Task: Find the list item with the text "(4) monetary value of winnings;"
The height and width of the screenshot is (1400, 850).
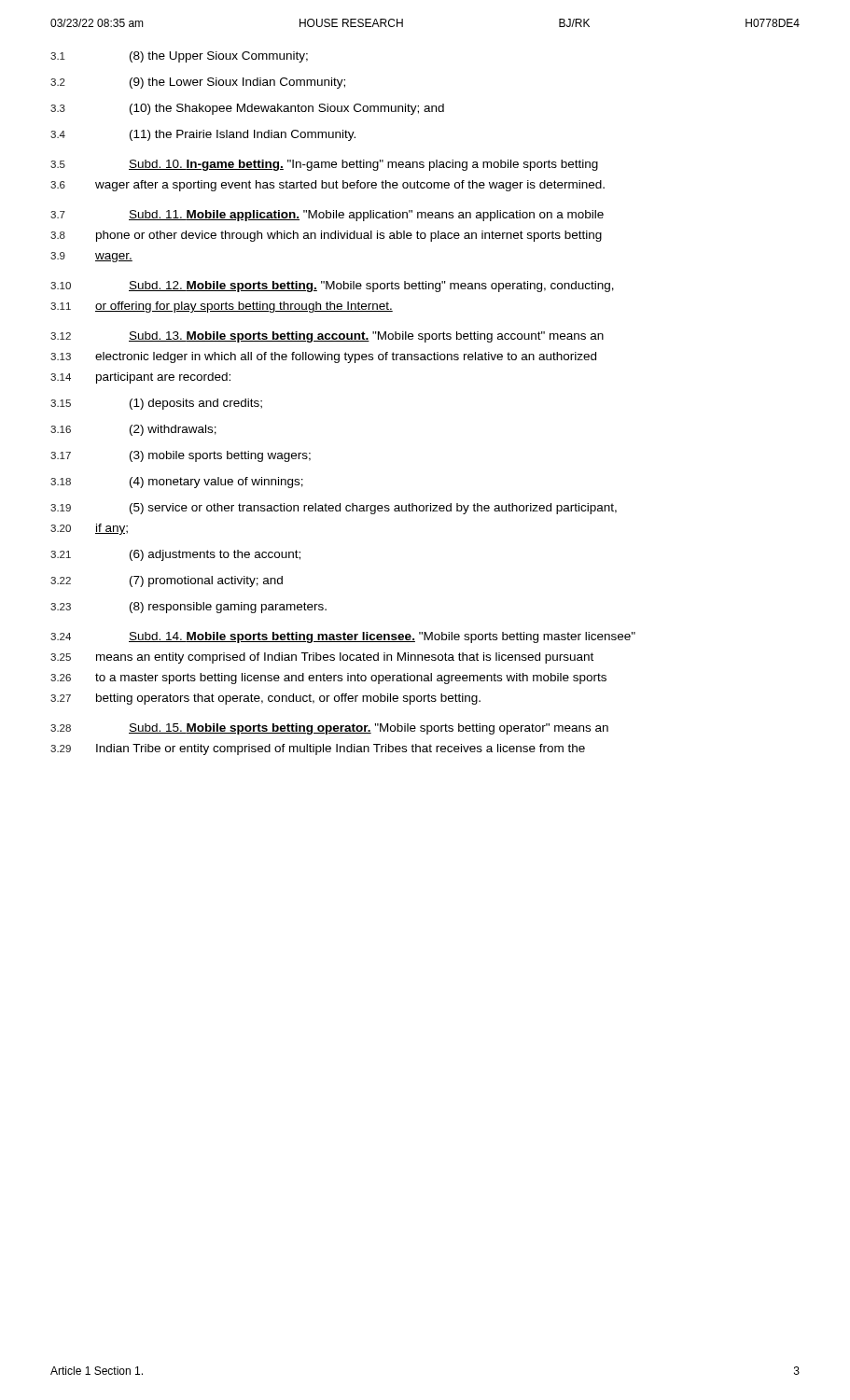Action: [x=216, y=481]
